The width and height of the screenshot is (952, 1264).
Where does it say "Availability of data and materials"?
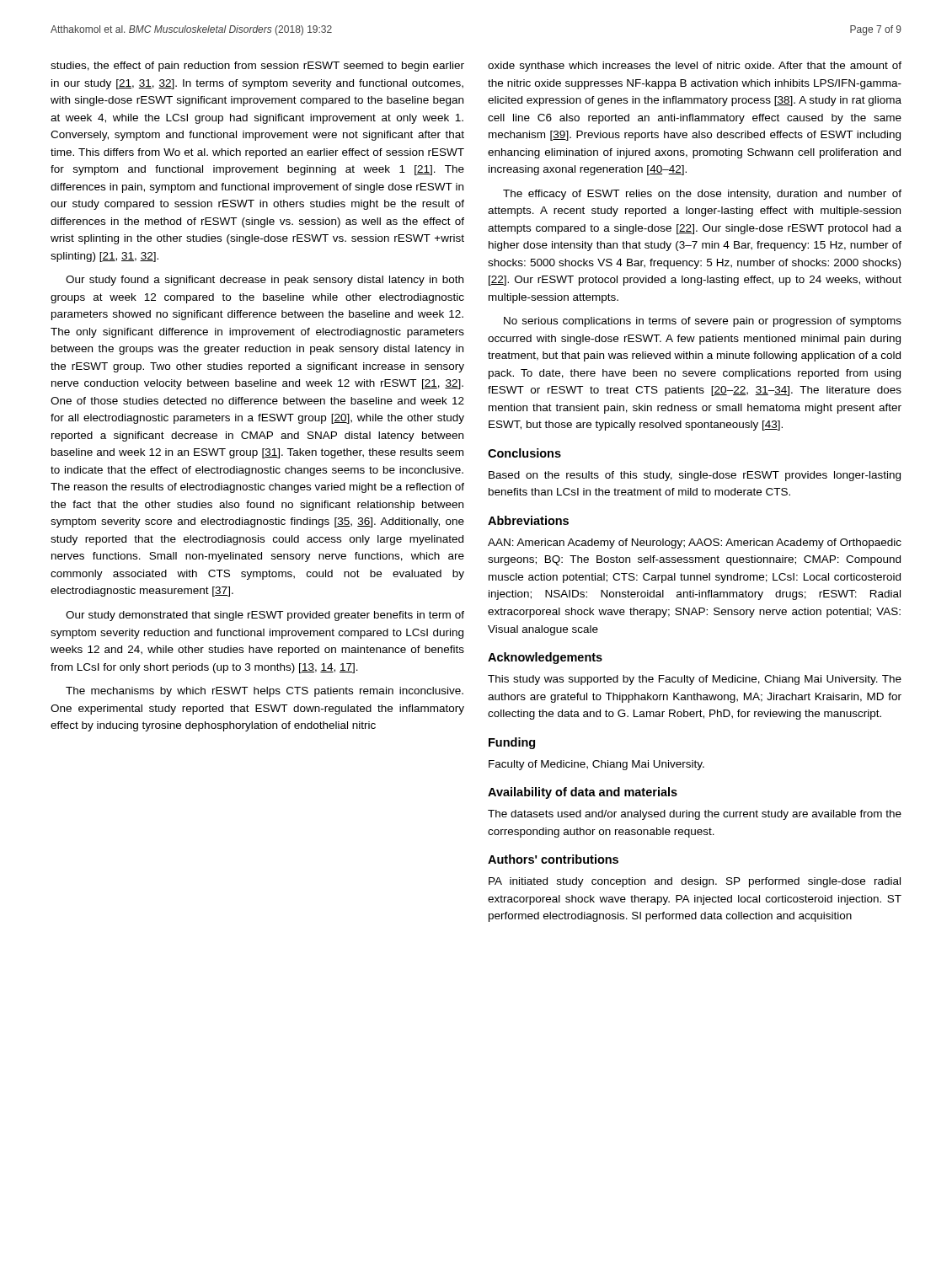pos(583,792)
